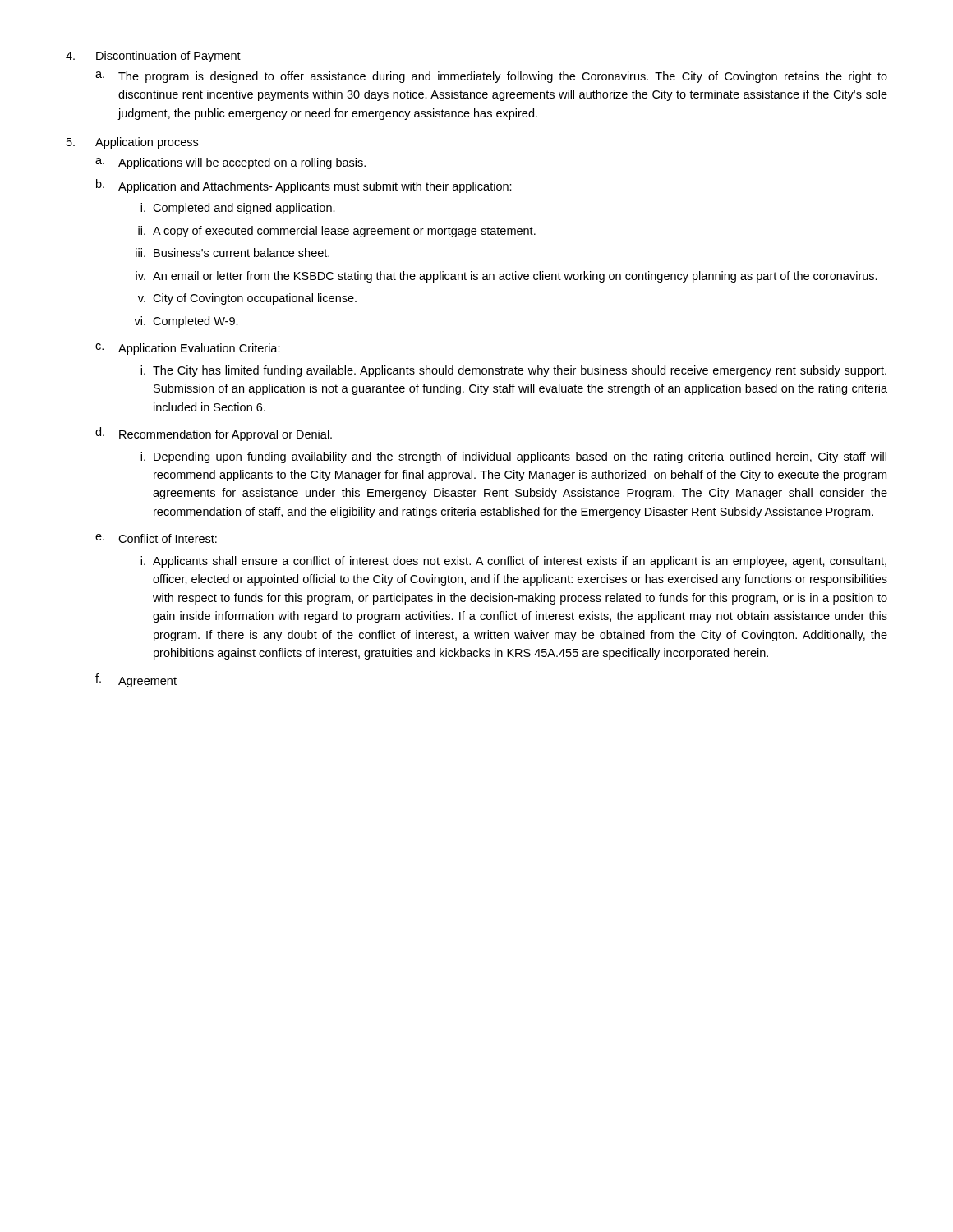Select the list item that says "4. Discontinuation of Payment"

pyautogui.click(x=476, y=88)
